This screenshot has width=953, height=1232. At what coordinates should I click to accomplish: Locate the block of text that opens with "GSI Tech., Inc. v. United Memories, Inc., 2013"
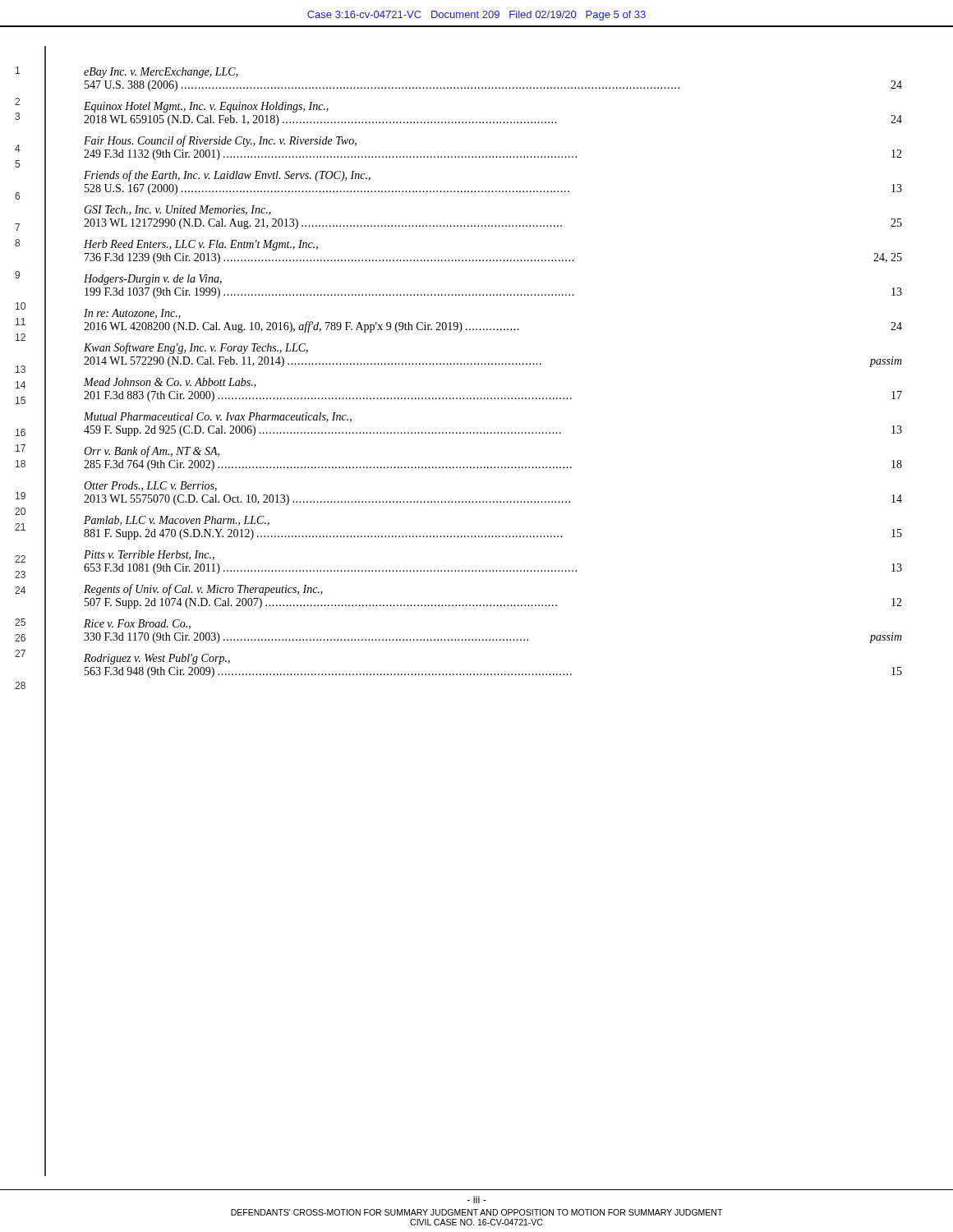coord(493,217)
